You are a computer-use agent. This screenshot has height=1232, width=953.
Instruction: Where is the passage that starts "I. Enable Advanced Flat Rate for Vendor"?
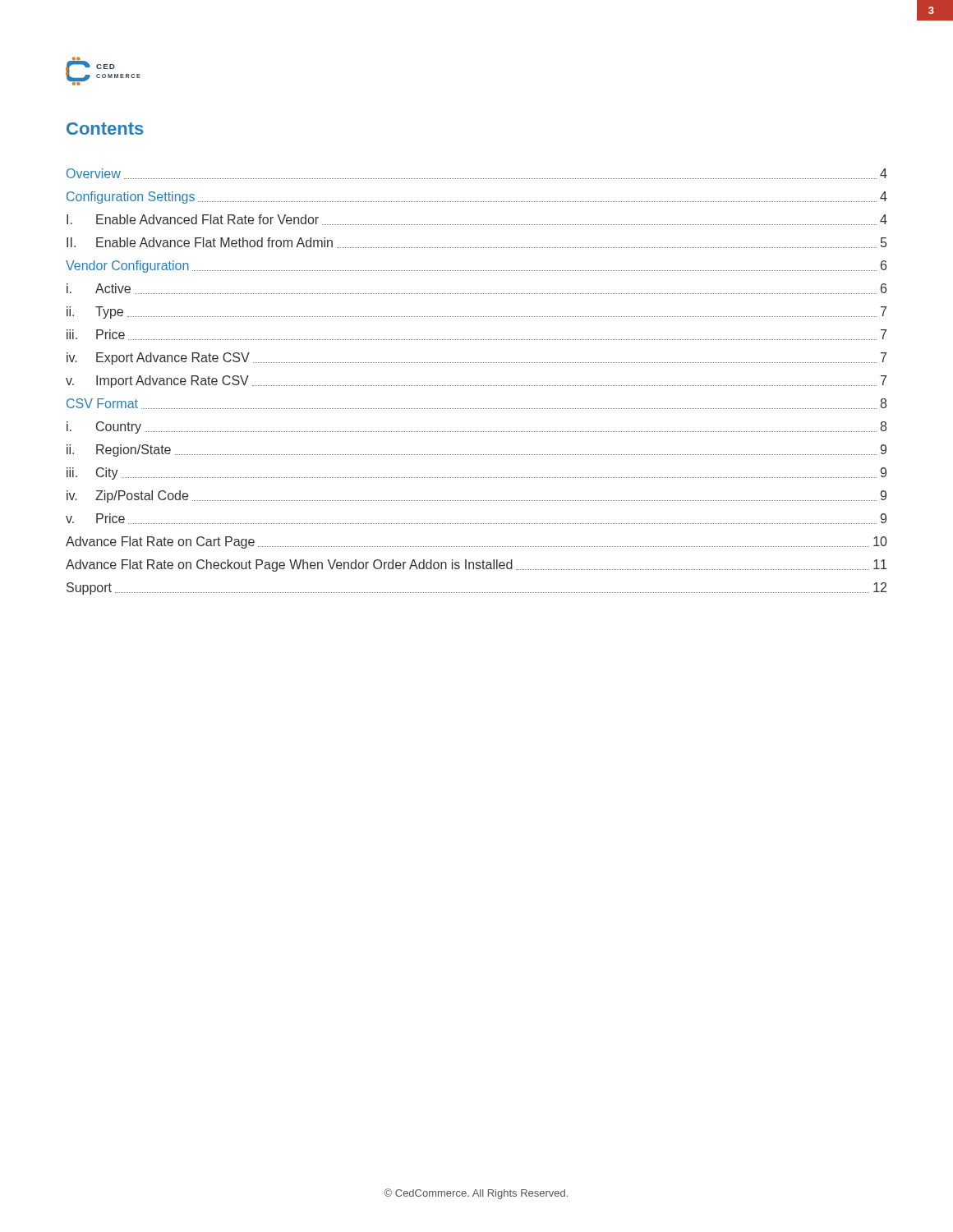(x=476, y=220)
